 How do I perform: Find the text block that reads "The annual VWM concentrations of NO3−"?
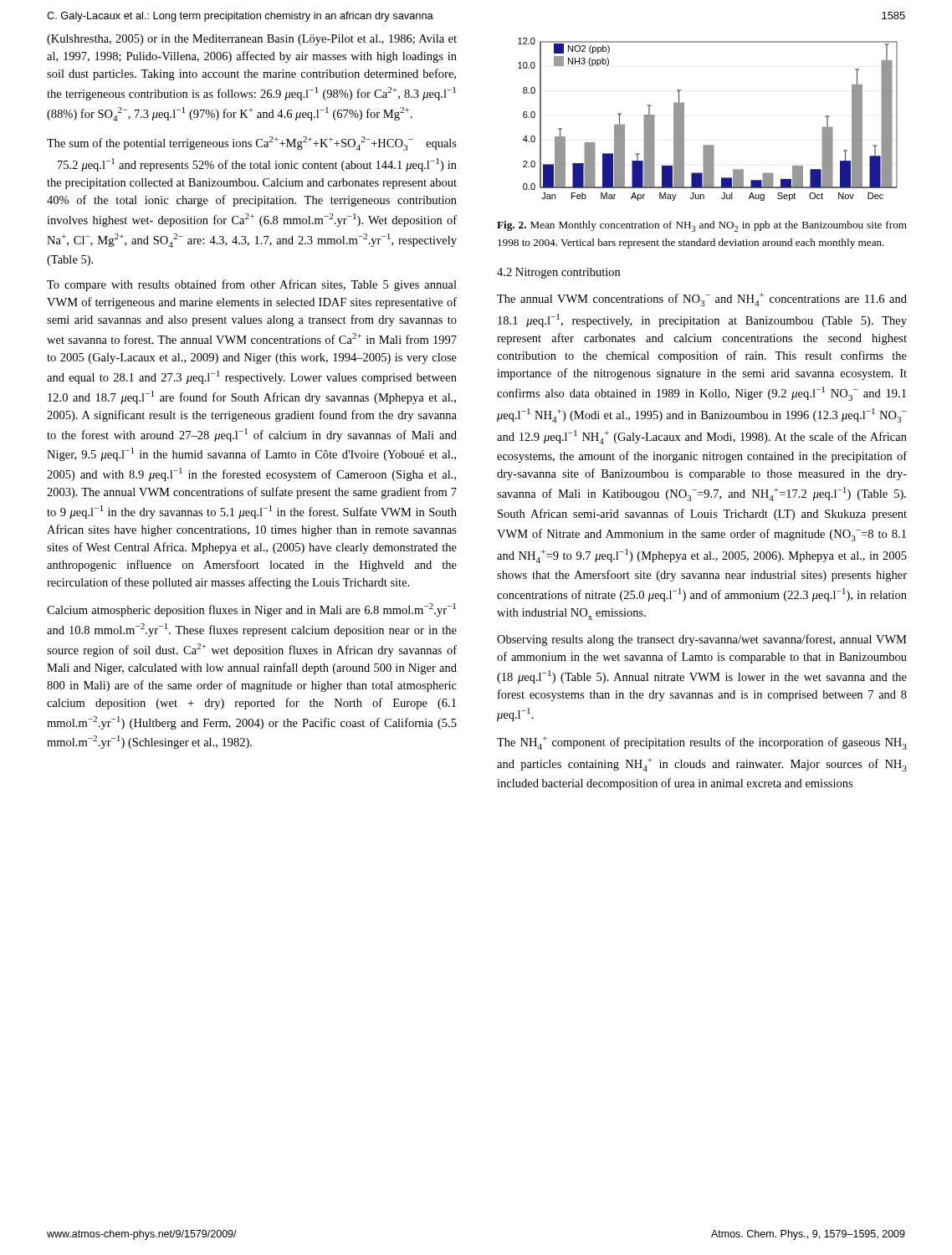pos(702,455)
